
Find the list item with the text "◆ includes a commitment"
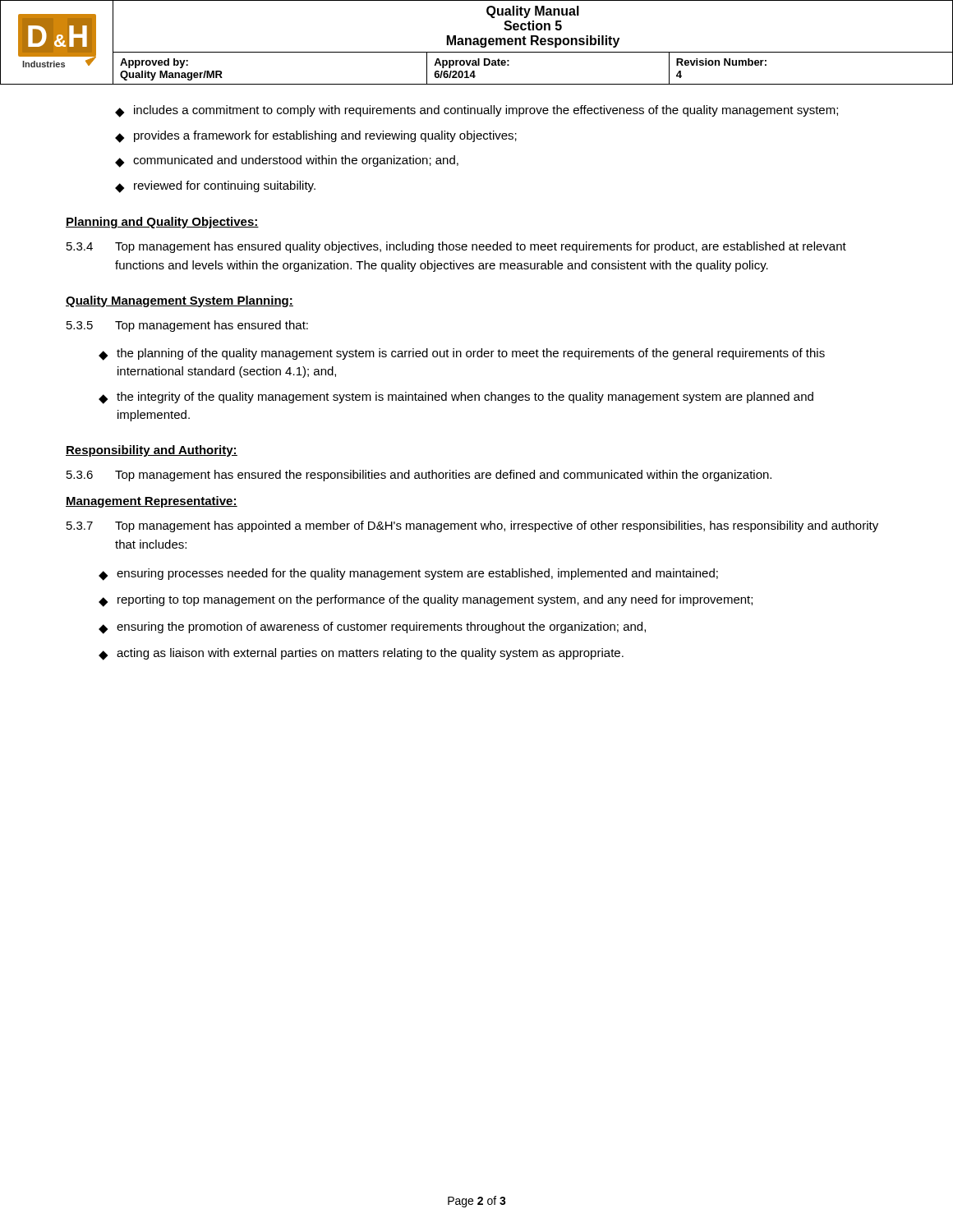click(x=477, y=111)
